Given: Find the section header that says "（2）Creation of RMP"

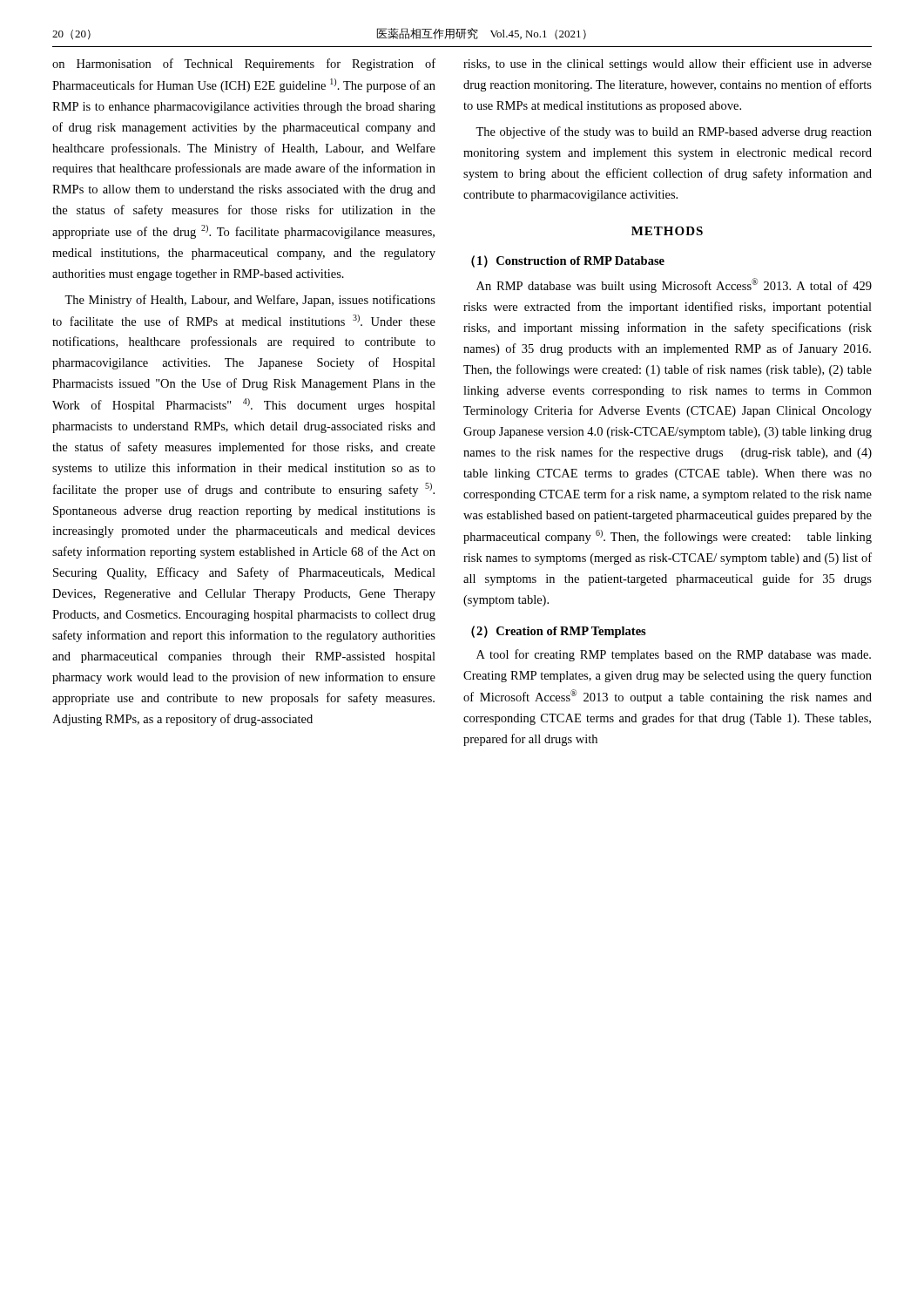Looking at the screenshot, I should click(555, 630).
